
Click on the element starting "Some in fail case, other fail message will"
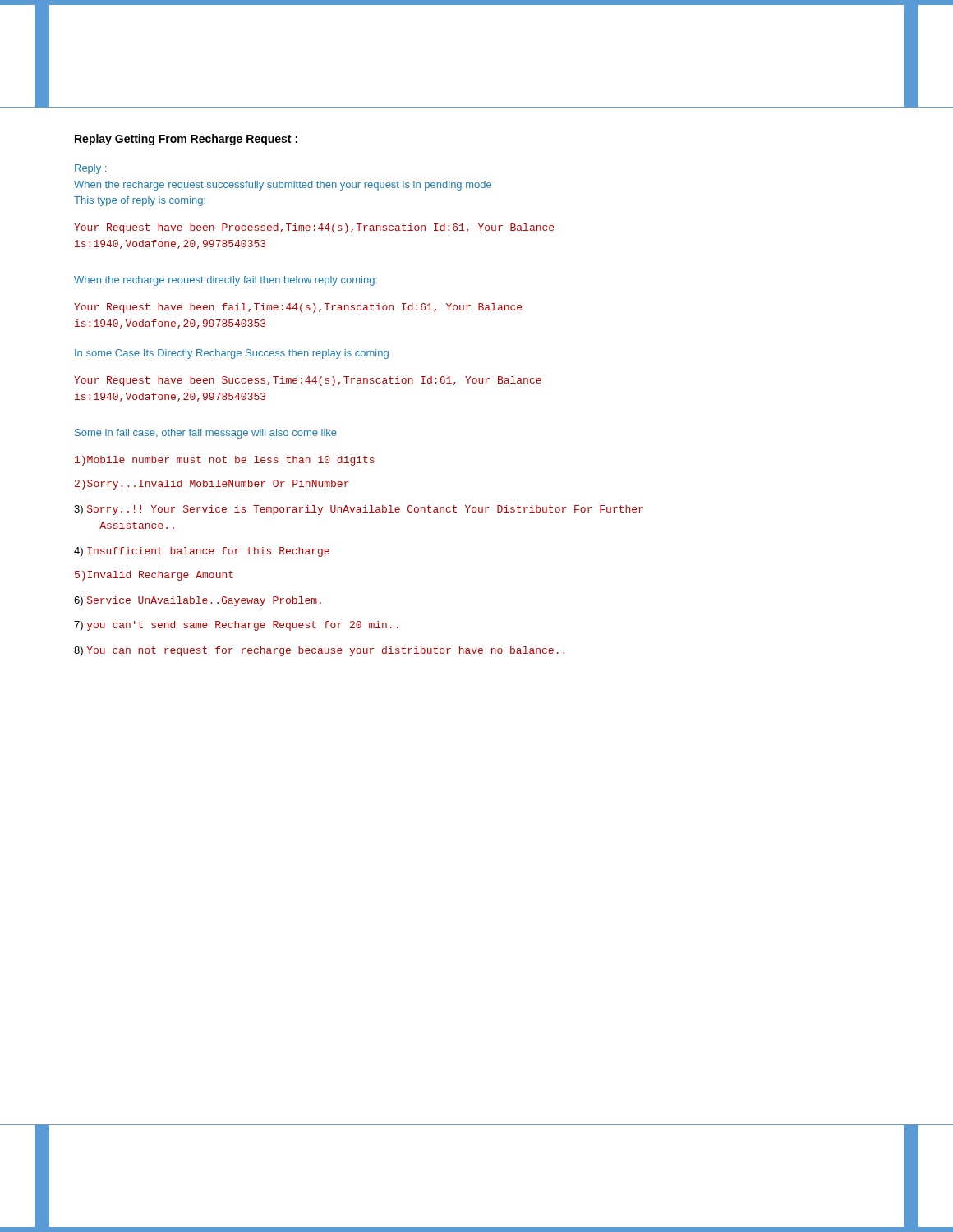tap(205, 433)
